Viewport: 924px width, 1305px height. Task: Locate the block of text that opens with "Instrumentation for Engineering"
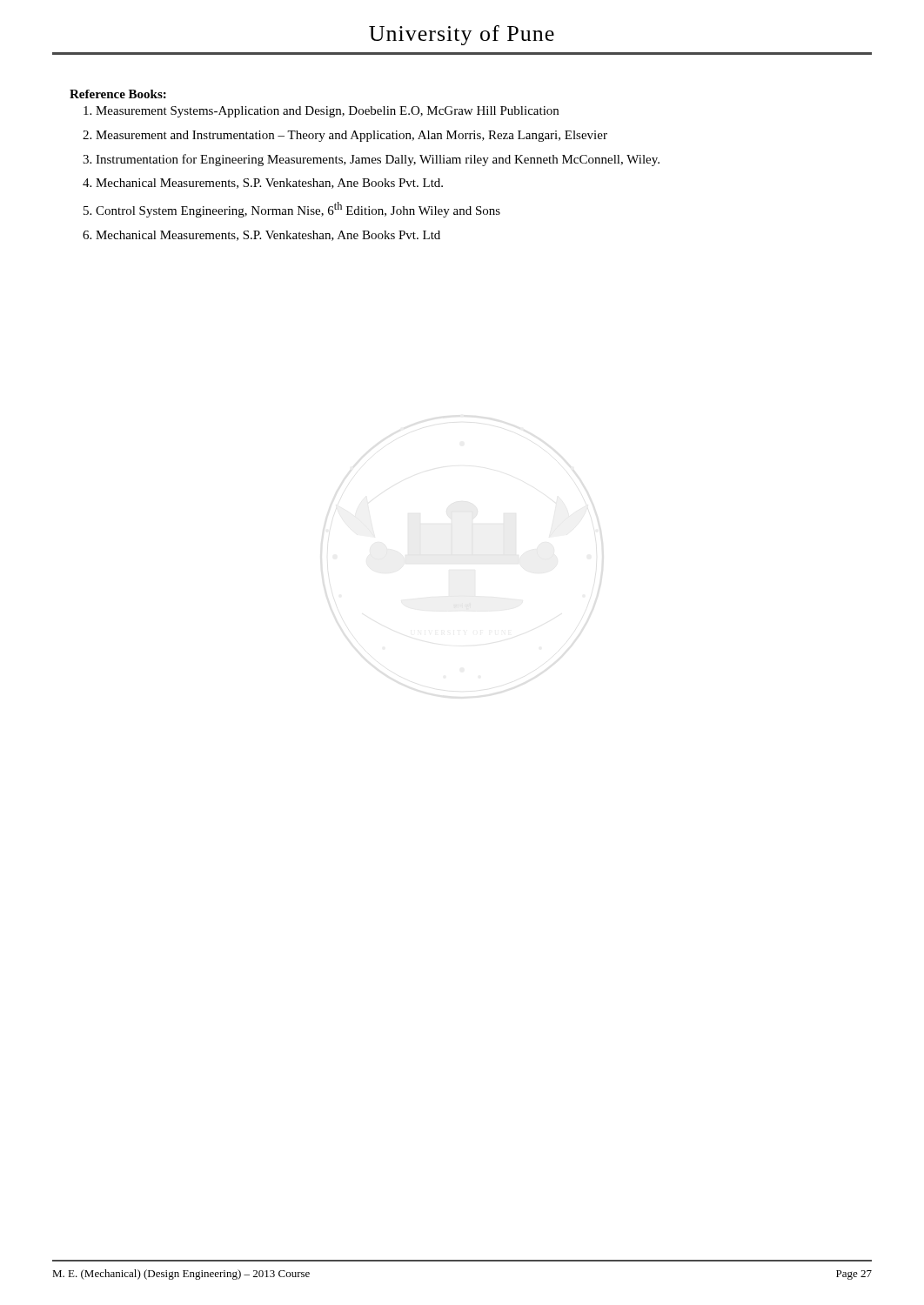[378, 159]
